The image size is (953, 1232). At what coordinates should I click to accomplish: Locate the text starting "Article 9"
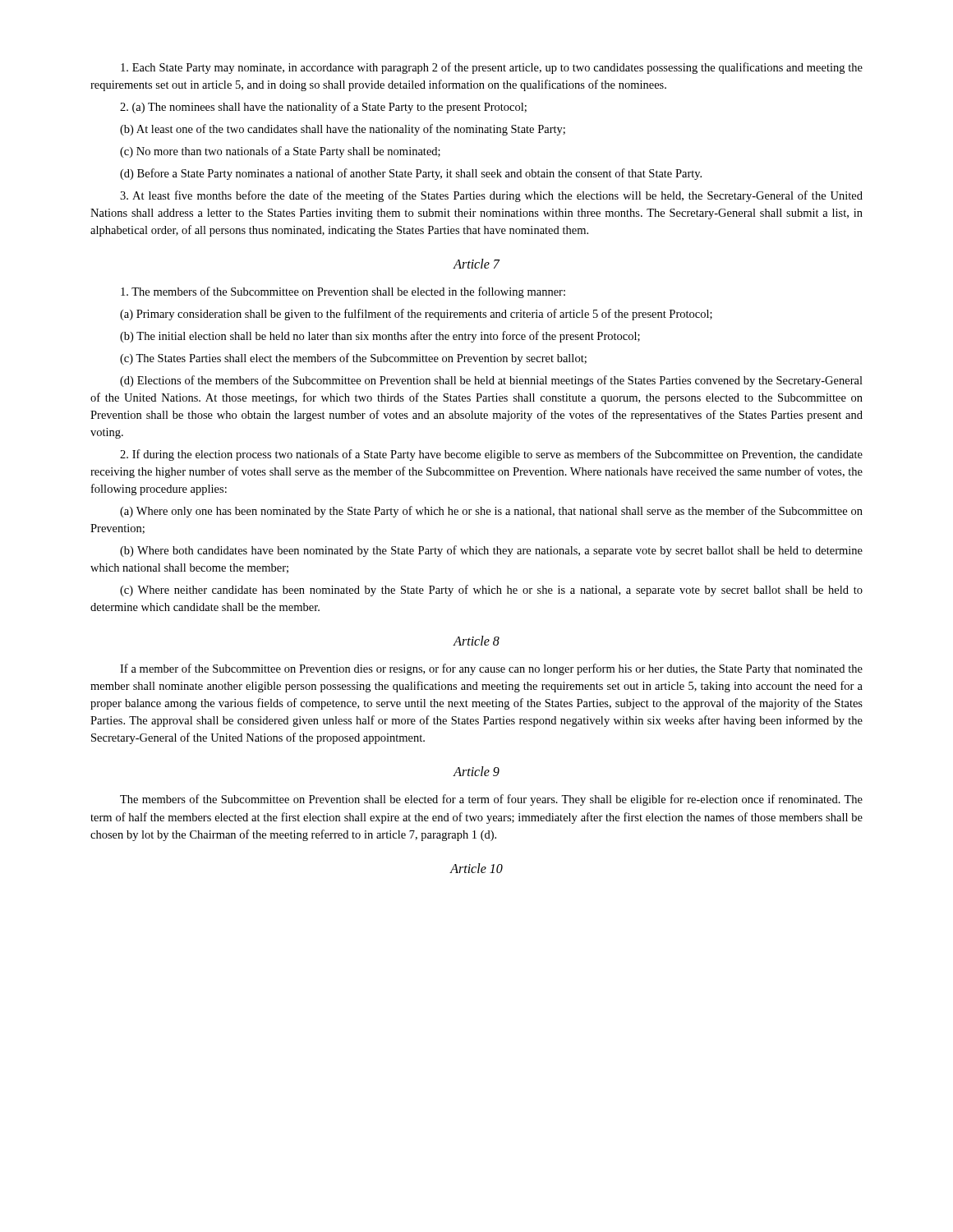(x=476, y=772)
